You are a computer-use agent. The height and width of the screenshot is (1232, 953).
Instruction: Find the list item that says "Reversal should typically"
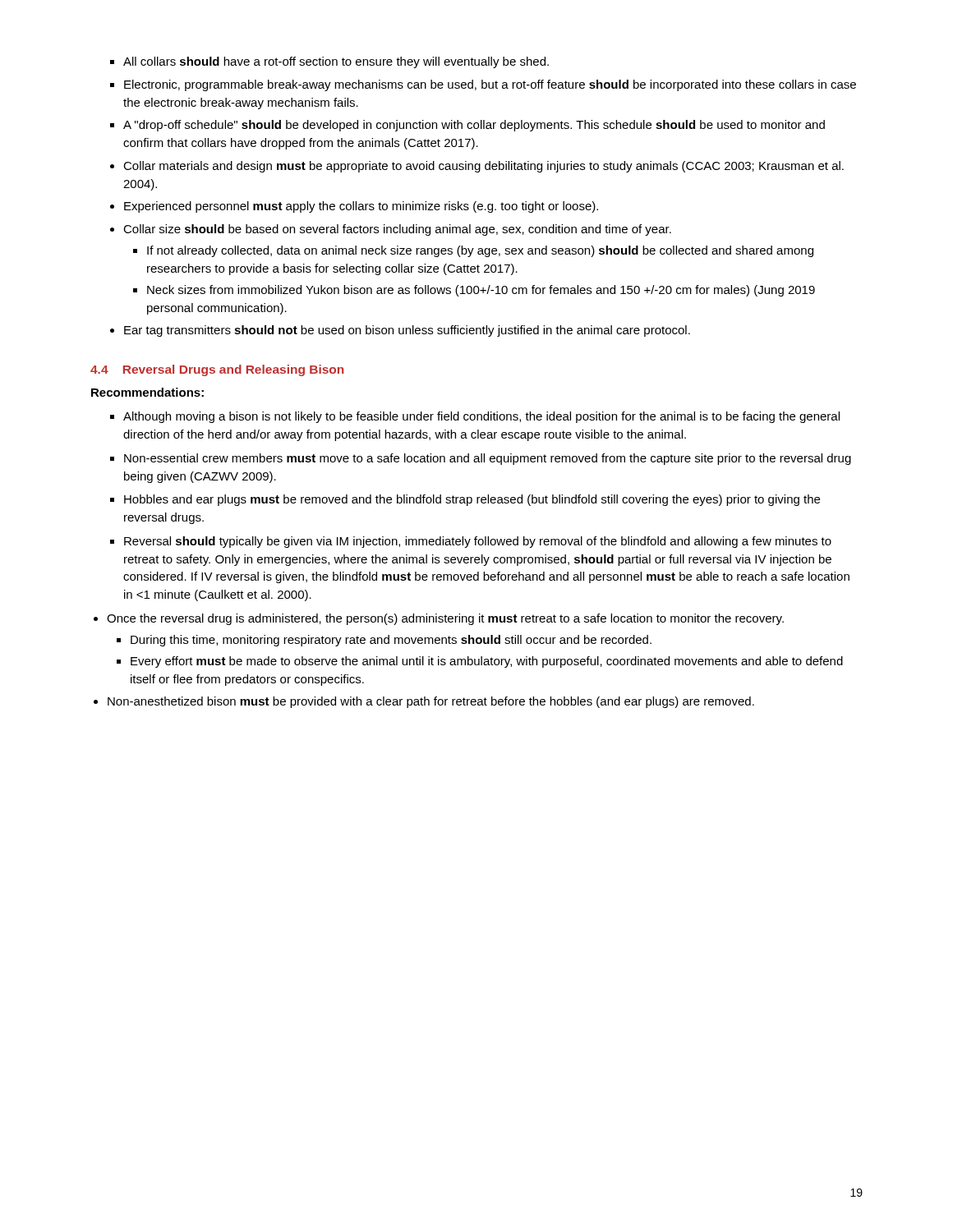pos(487,567)
